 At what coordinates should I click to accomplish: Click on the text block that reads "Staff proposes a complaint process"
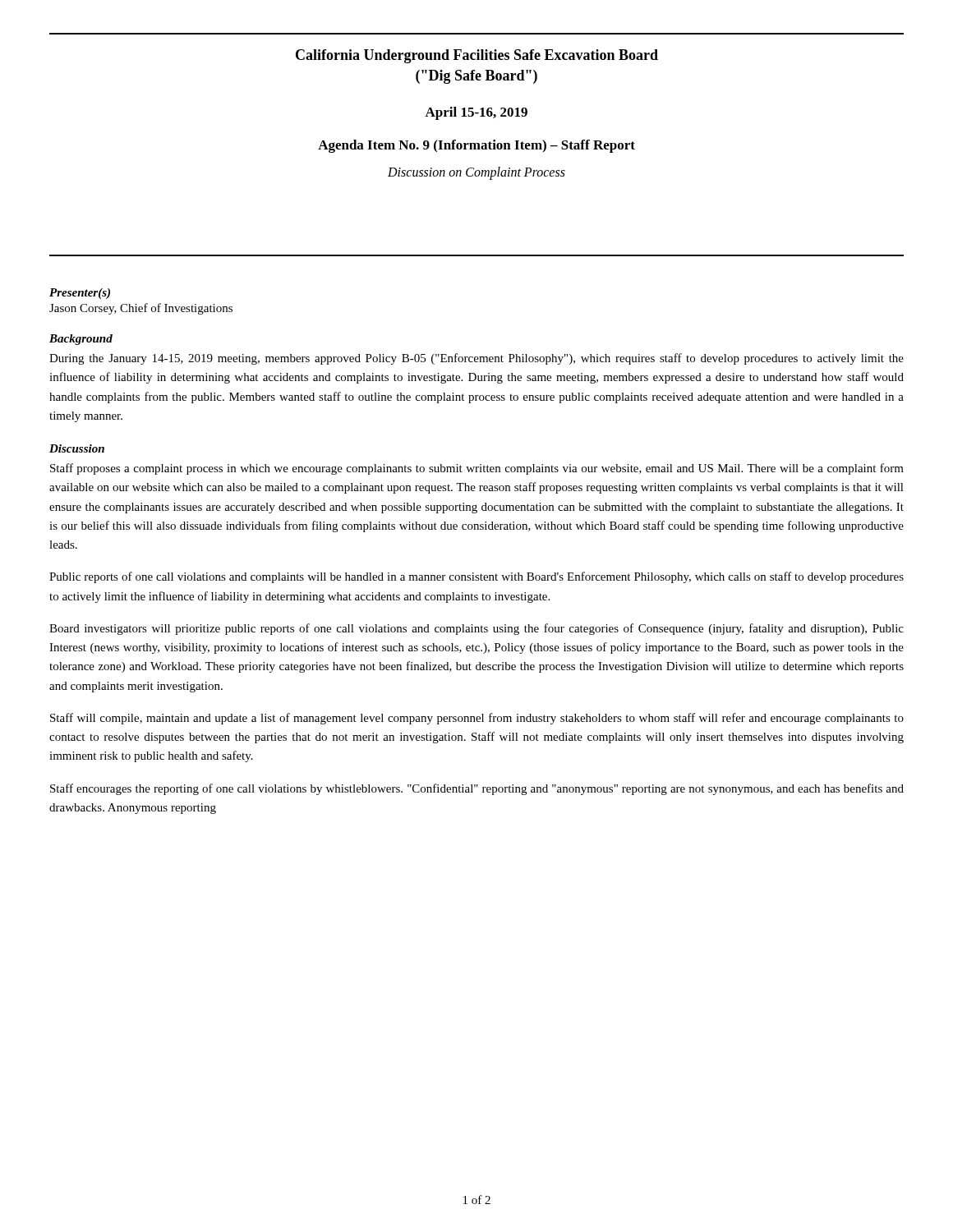476,506
